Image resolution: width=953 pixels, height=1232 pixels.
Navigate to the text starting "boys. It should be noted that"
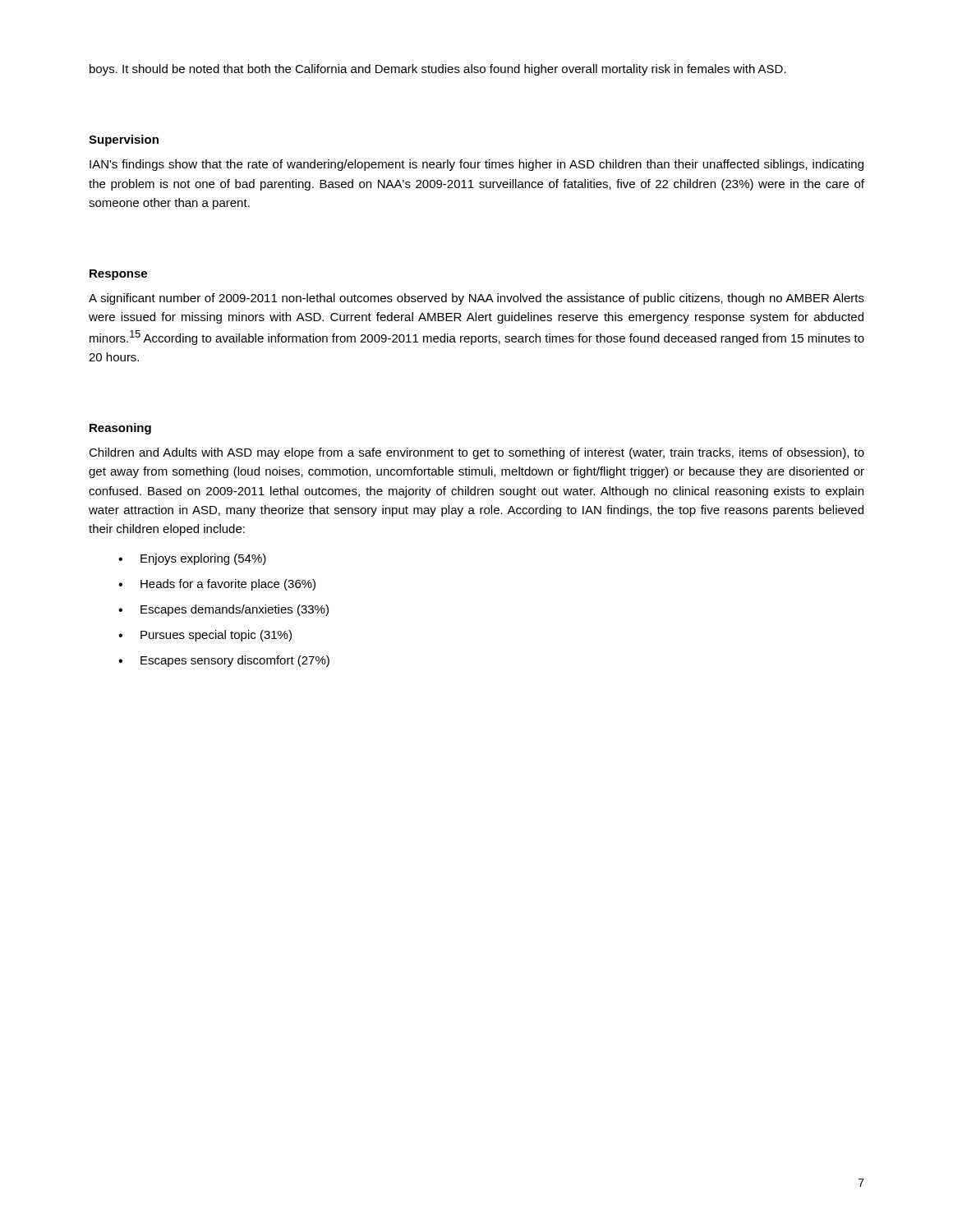tap(438, 69)
